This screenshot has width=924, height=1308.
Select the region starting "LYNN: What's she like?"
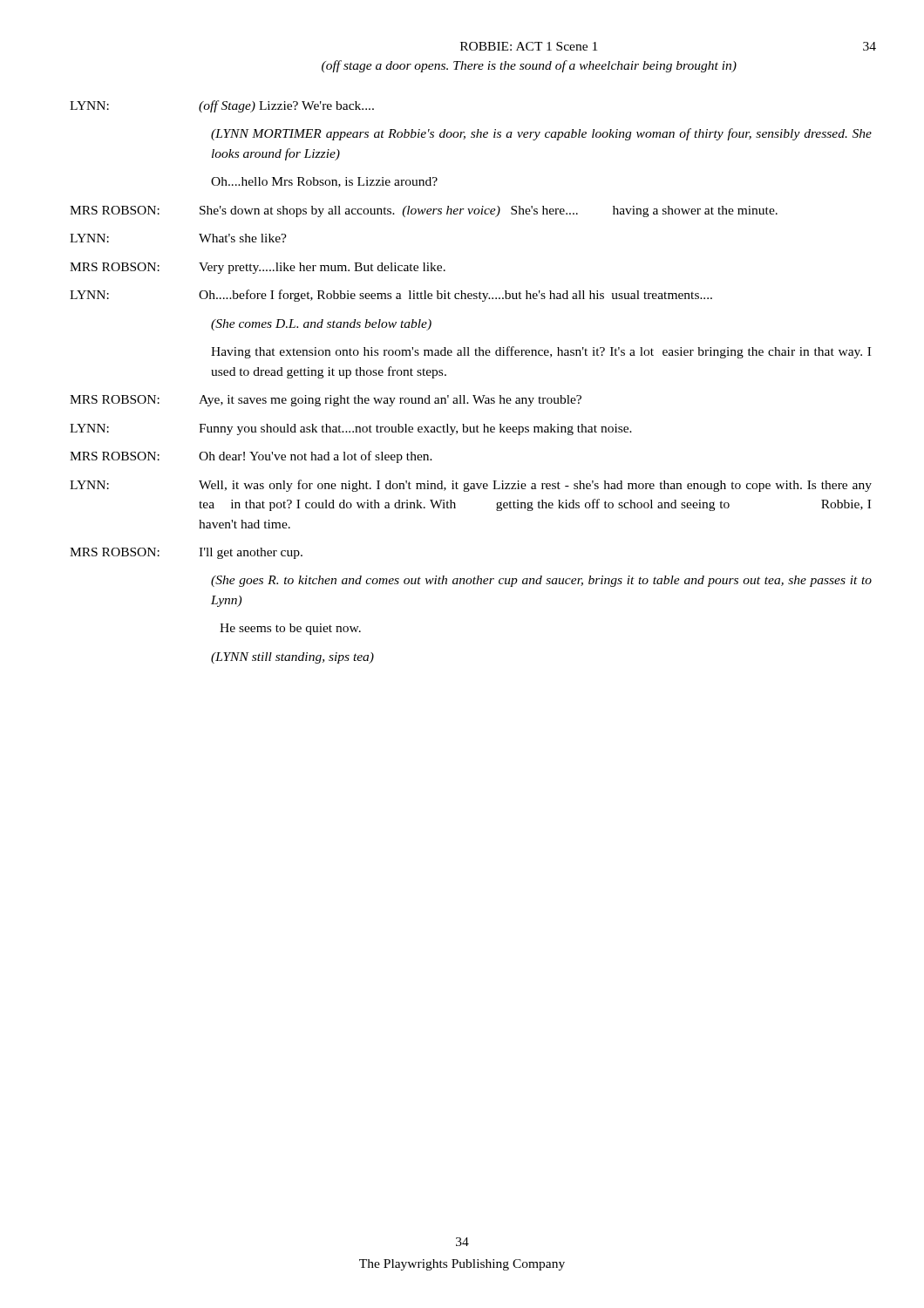click(82, 238)
